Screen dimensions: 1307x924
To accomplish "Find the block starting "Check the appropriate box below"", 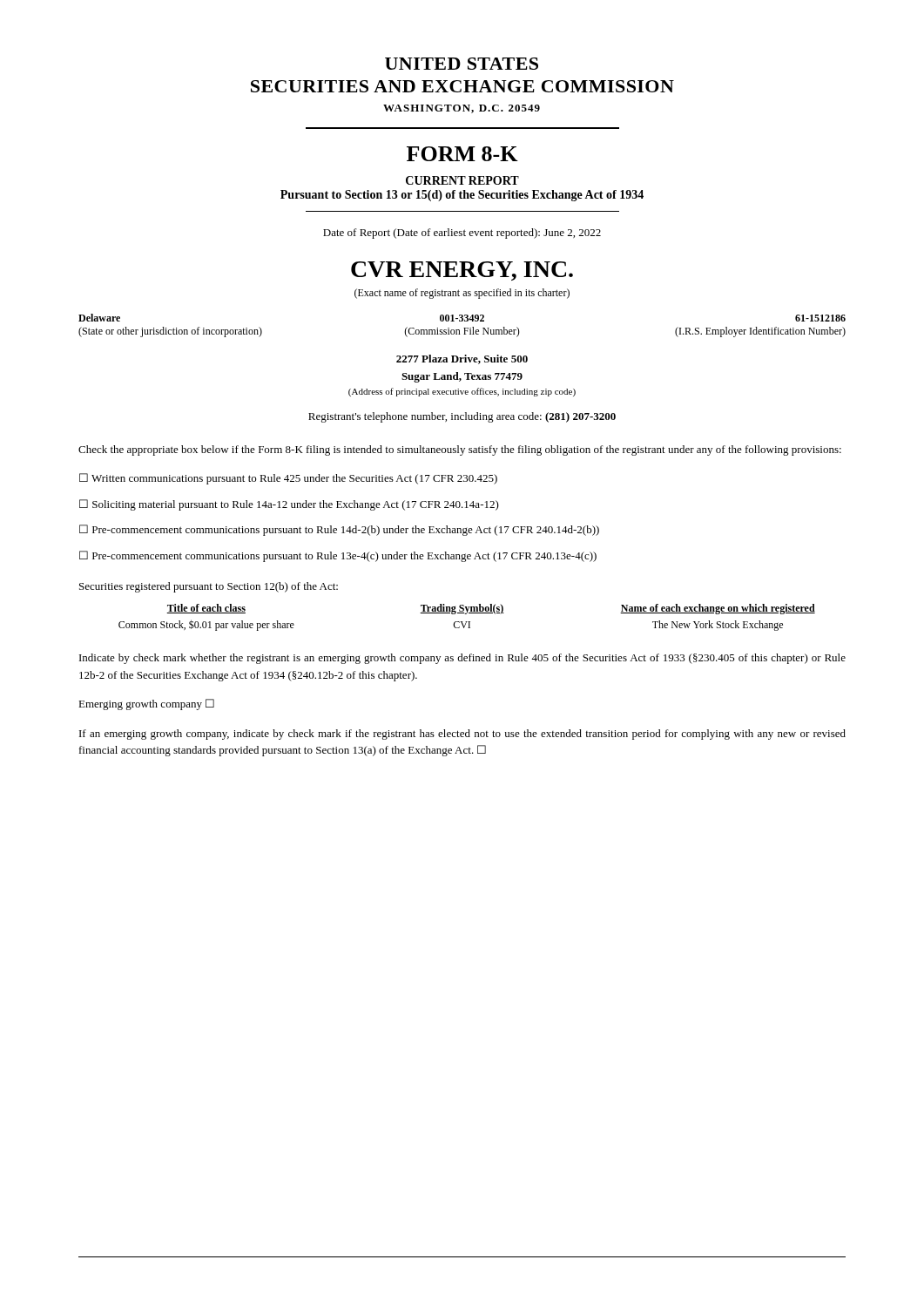I will point(460,449).
